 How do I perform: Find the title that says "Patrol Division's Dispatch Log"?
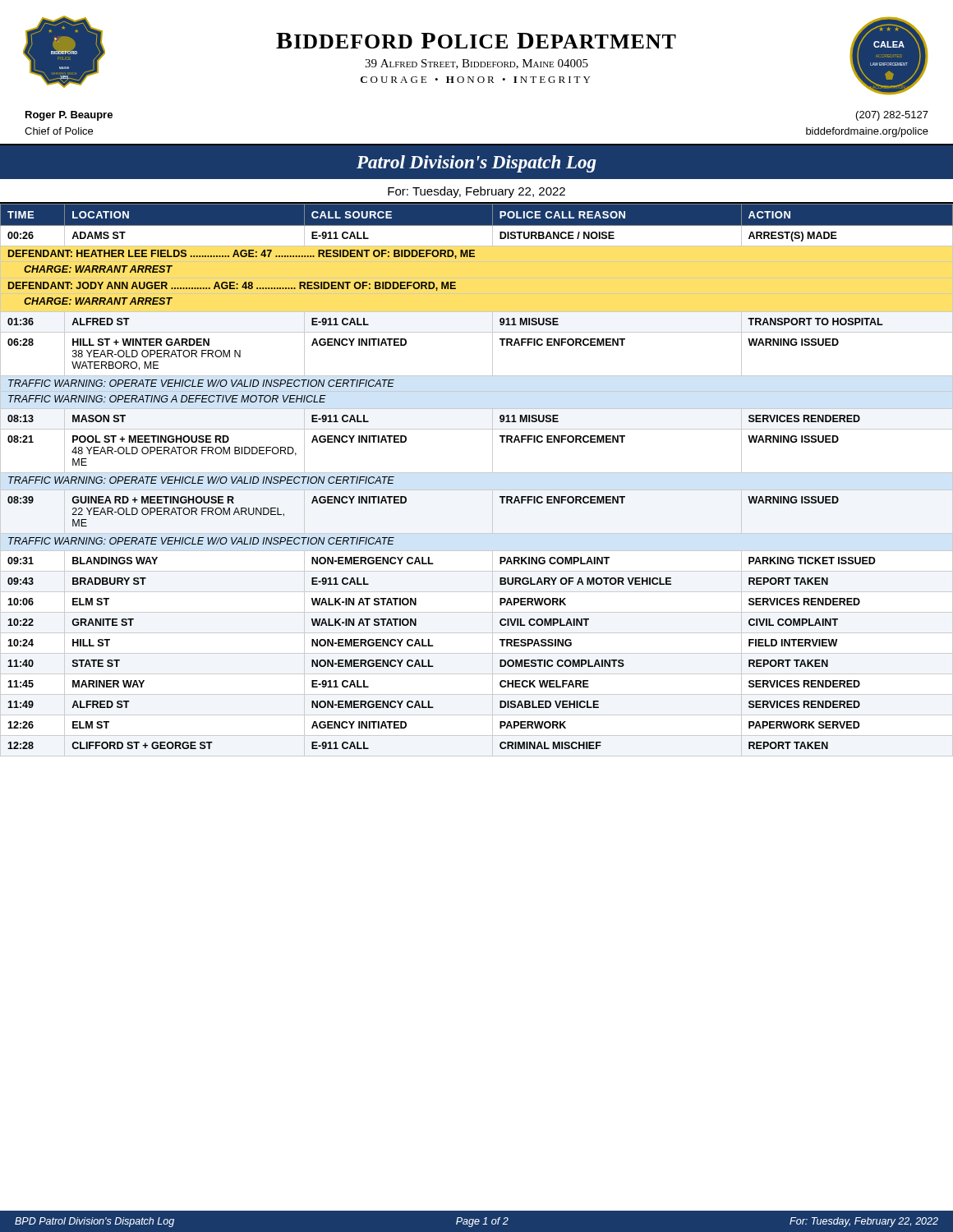tap(476, 162)
